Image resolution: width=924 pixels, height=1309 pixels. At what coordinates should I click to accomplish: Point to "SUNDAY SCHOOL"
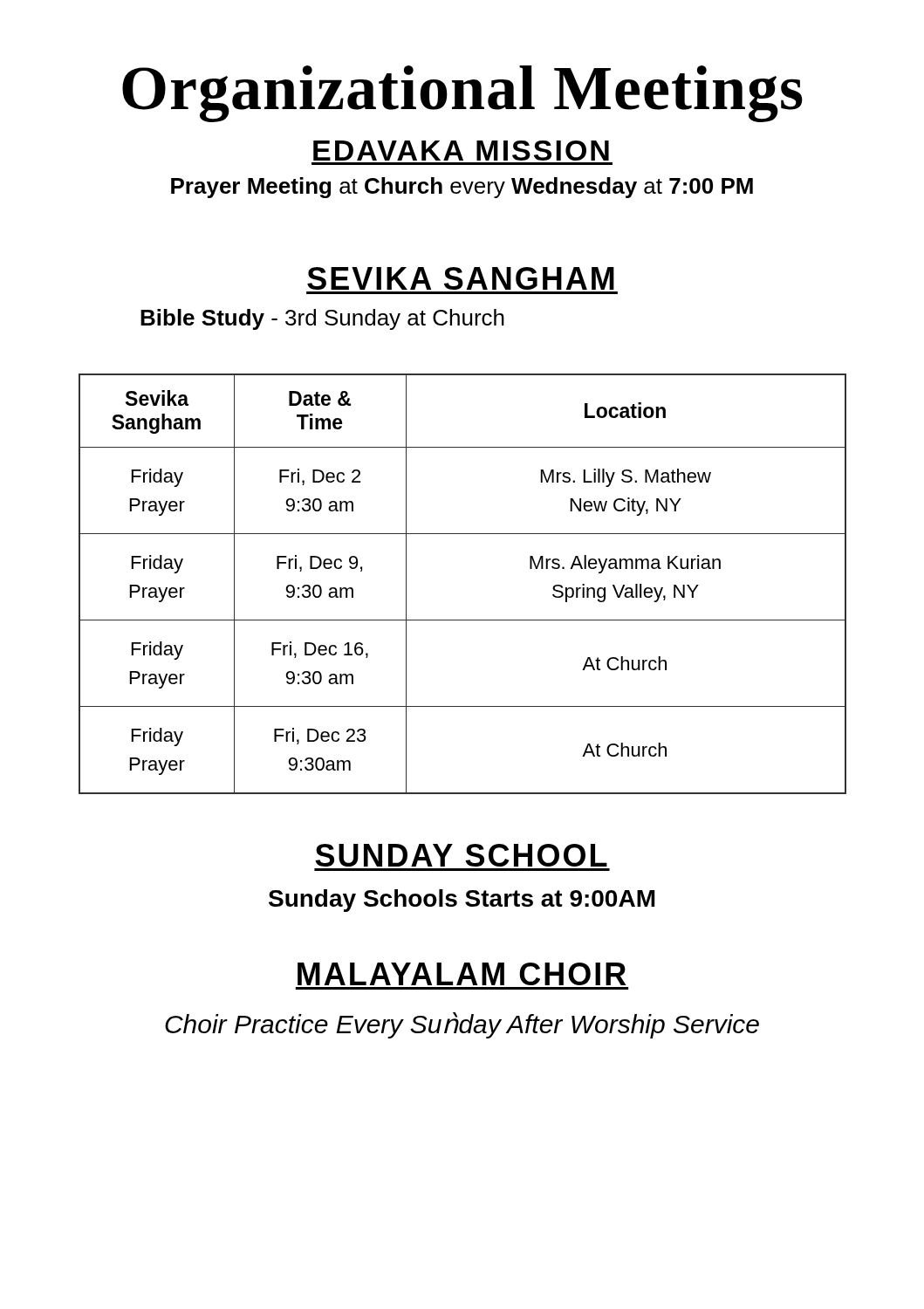point(462,856)
